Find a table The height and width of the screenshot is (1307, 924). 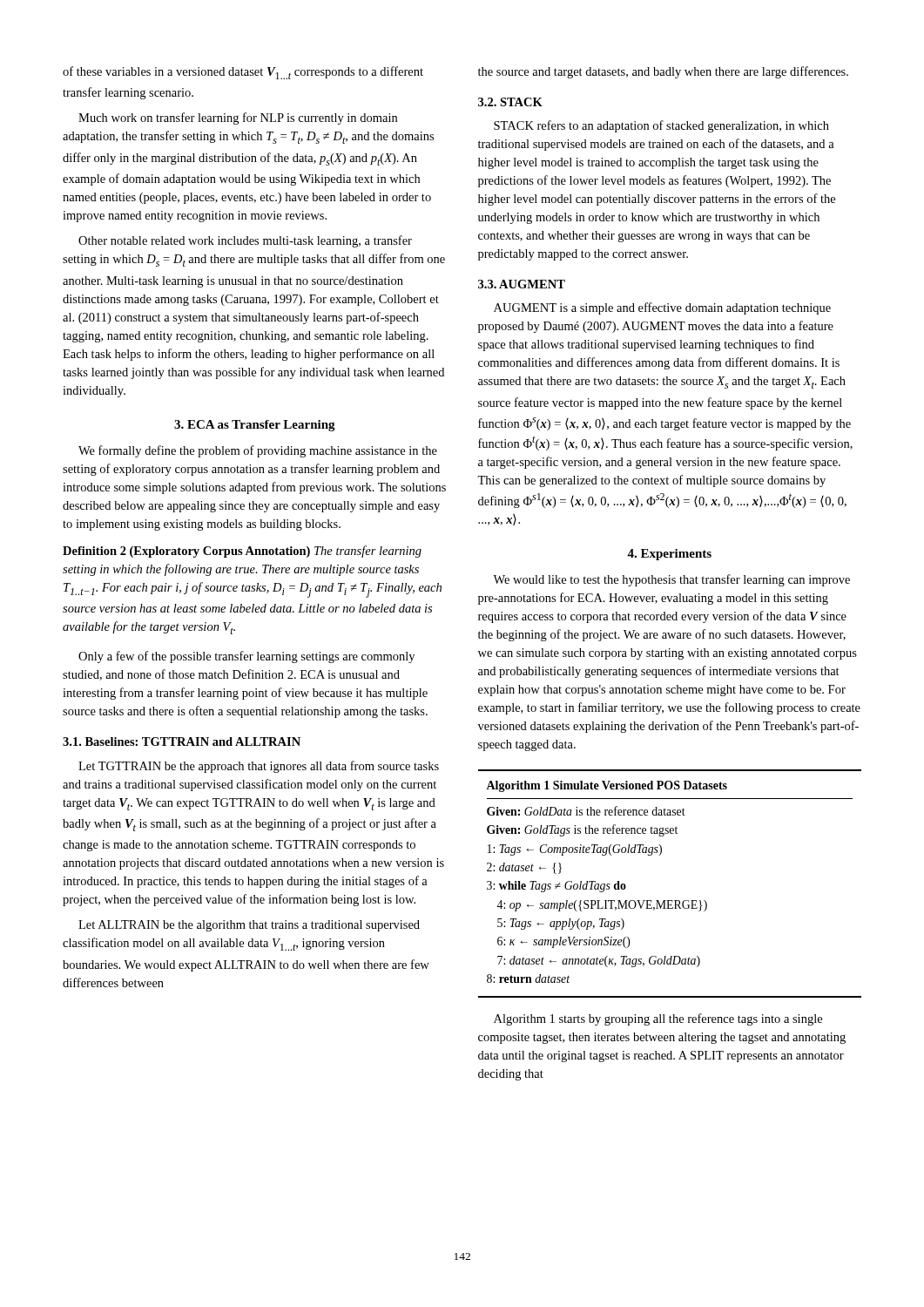point(669,883)
